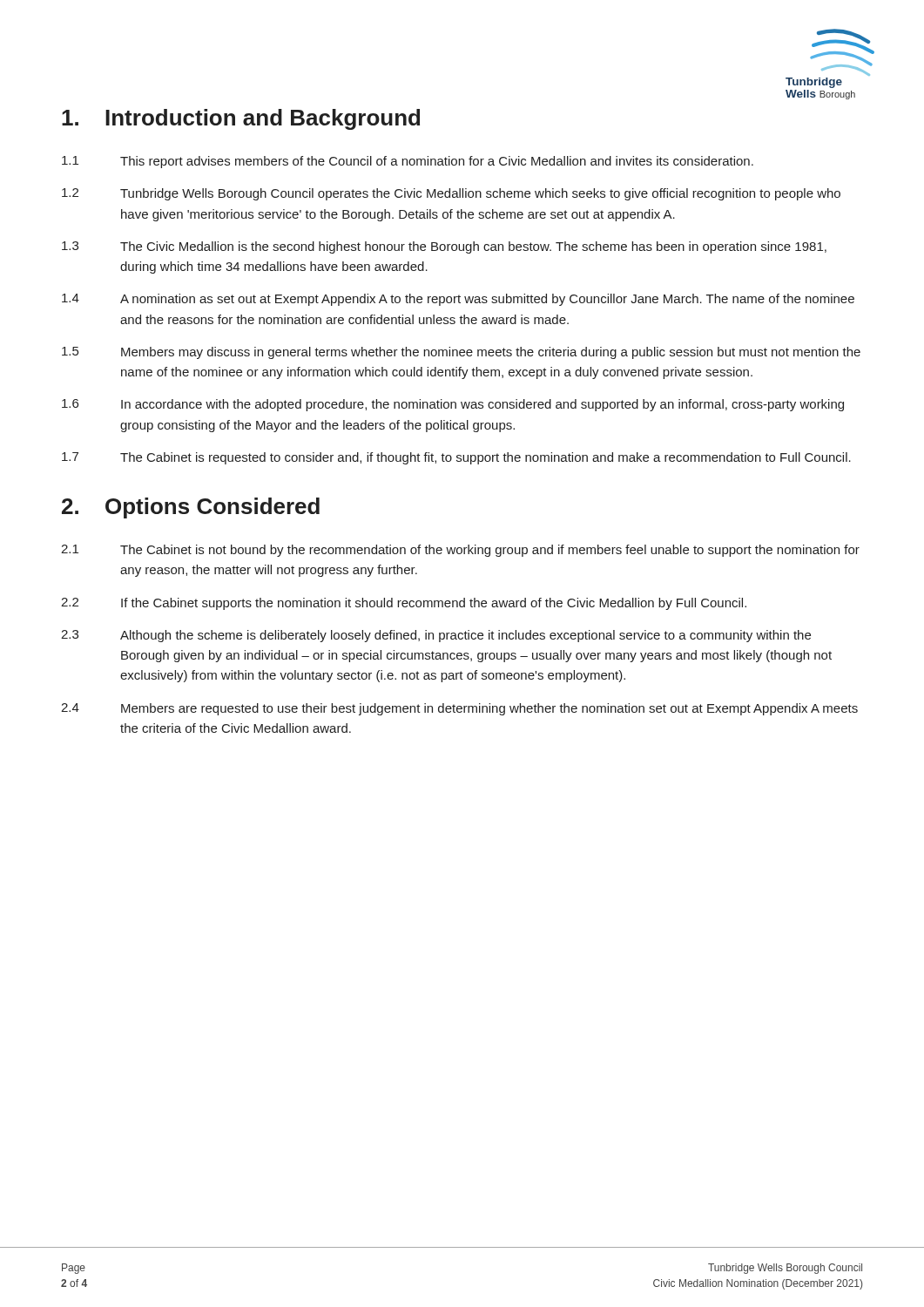Click on the text block starting "2.3 Although the scheme is"
The image size is (924, 1307).
click(x=462, y=655)
